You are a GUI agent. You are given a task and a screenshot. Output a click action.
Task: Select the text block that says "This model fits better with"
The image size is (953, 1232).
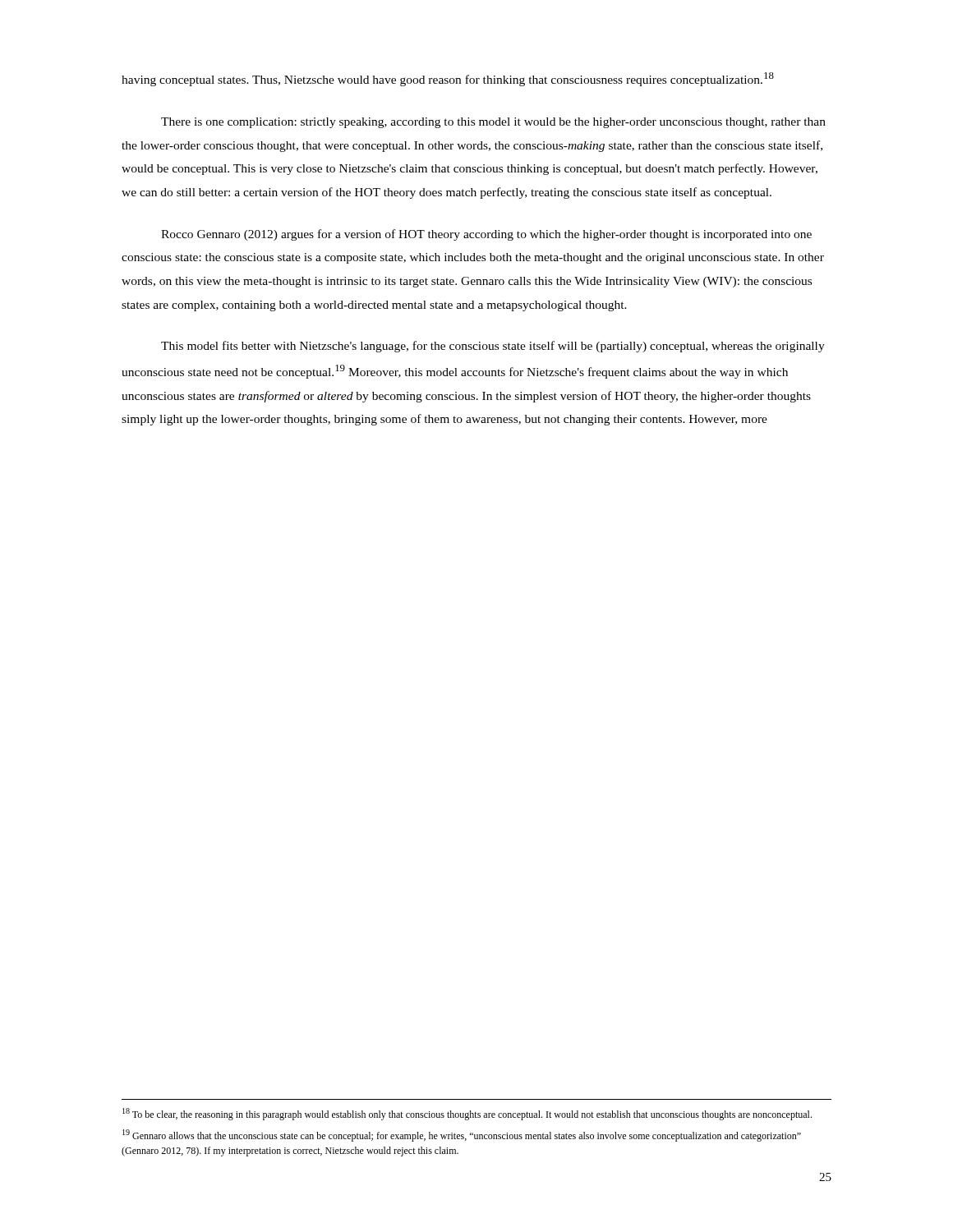coord(473,382)
